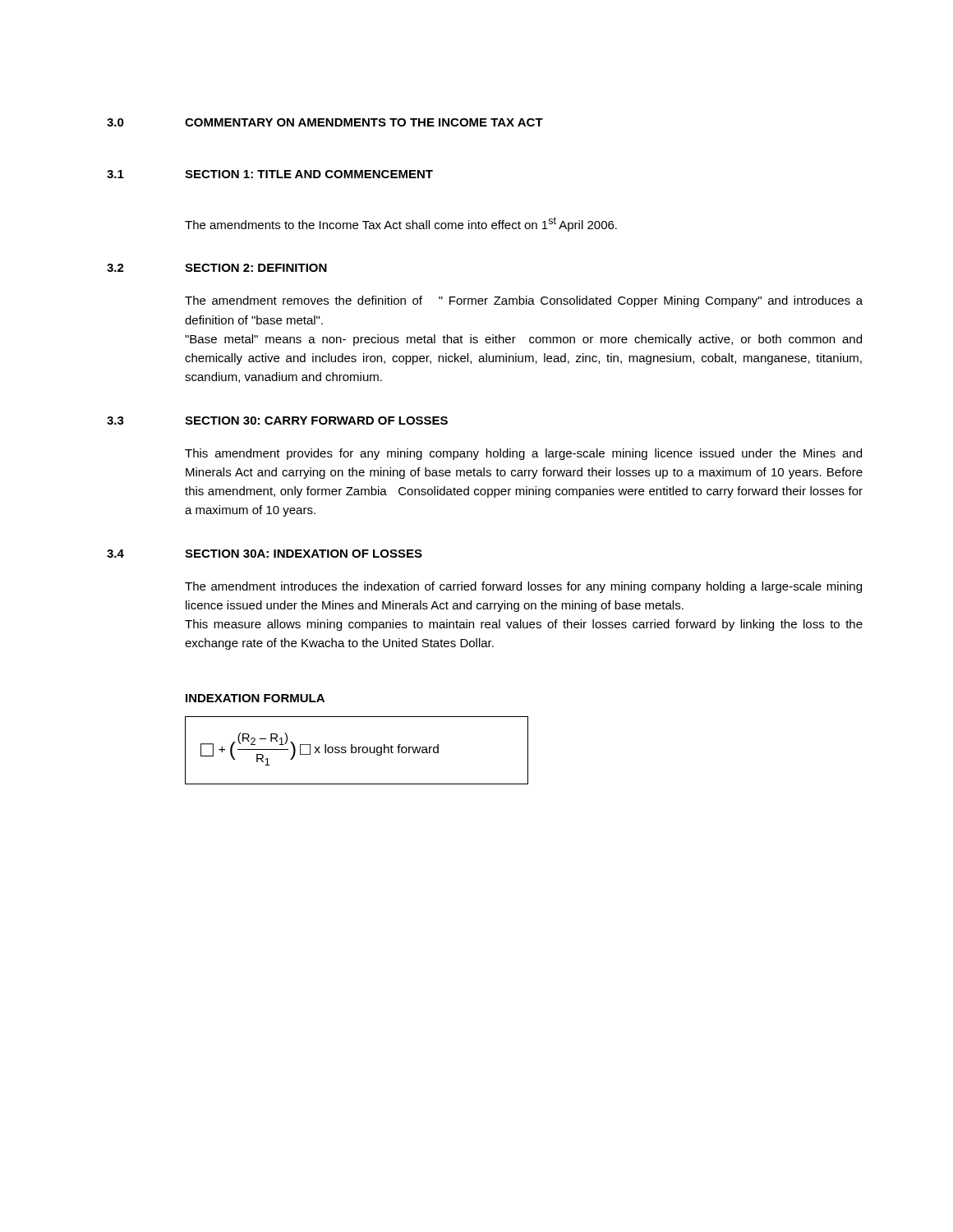This screenshot has width=953, height=1232.
Task: Where does it say "INDEXATION FORMULA"?
Action: (255, 697)
